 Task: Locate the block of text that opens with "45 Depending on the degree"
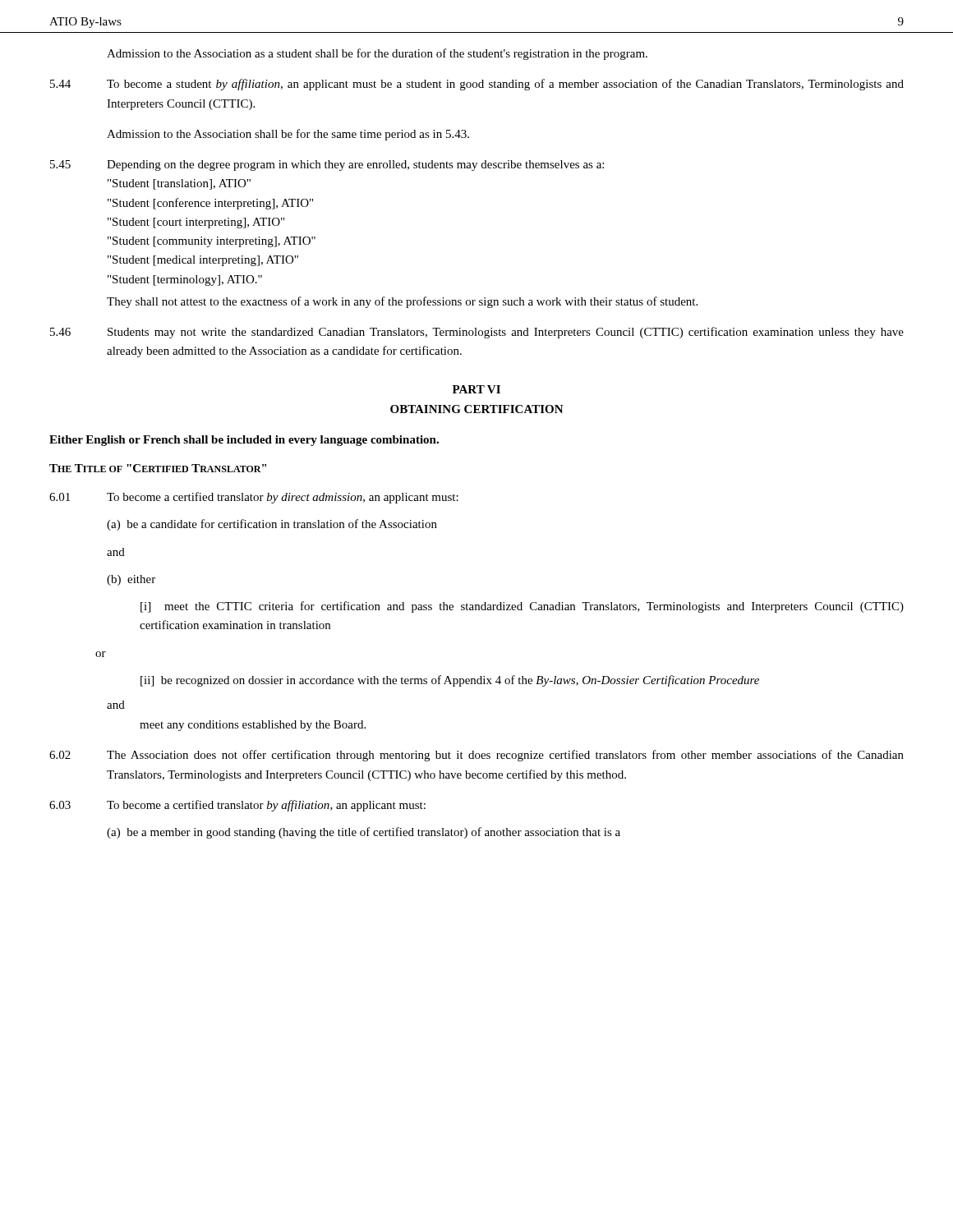click(x=327, y=165)
